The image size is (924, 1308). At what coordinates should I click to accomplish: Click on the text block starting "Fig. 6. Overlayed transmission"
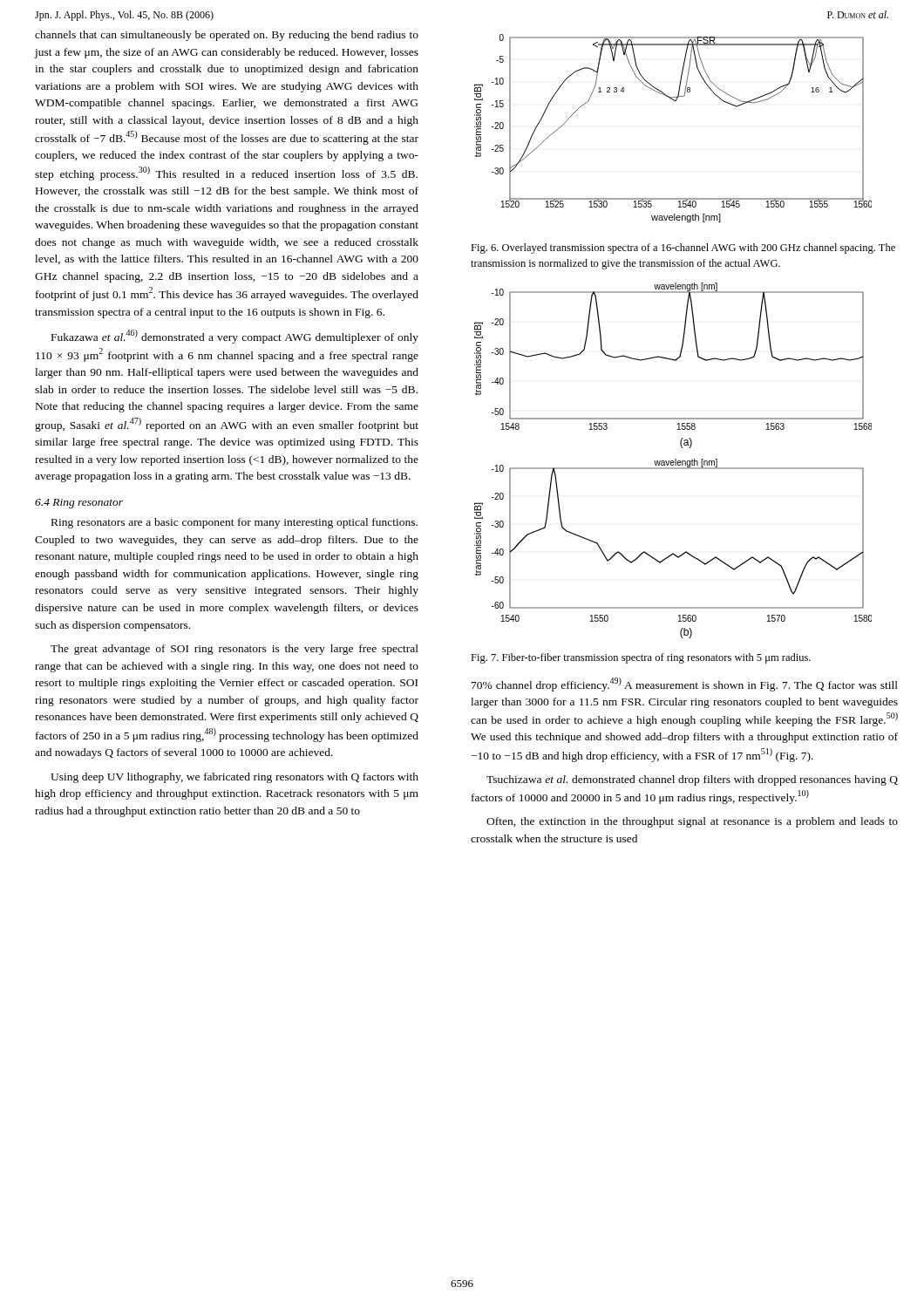click(x=683, y=255)
